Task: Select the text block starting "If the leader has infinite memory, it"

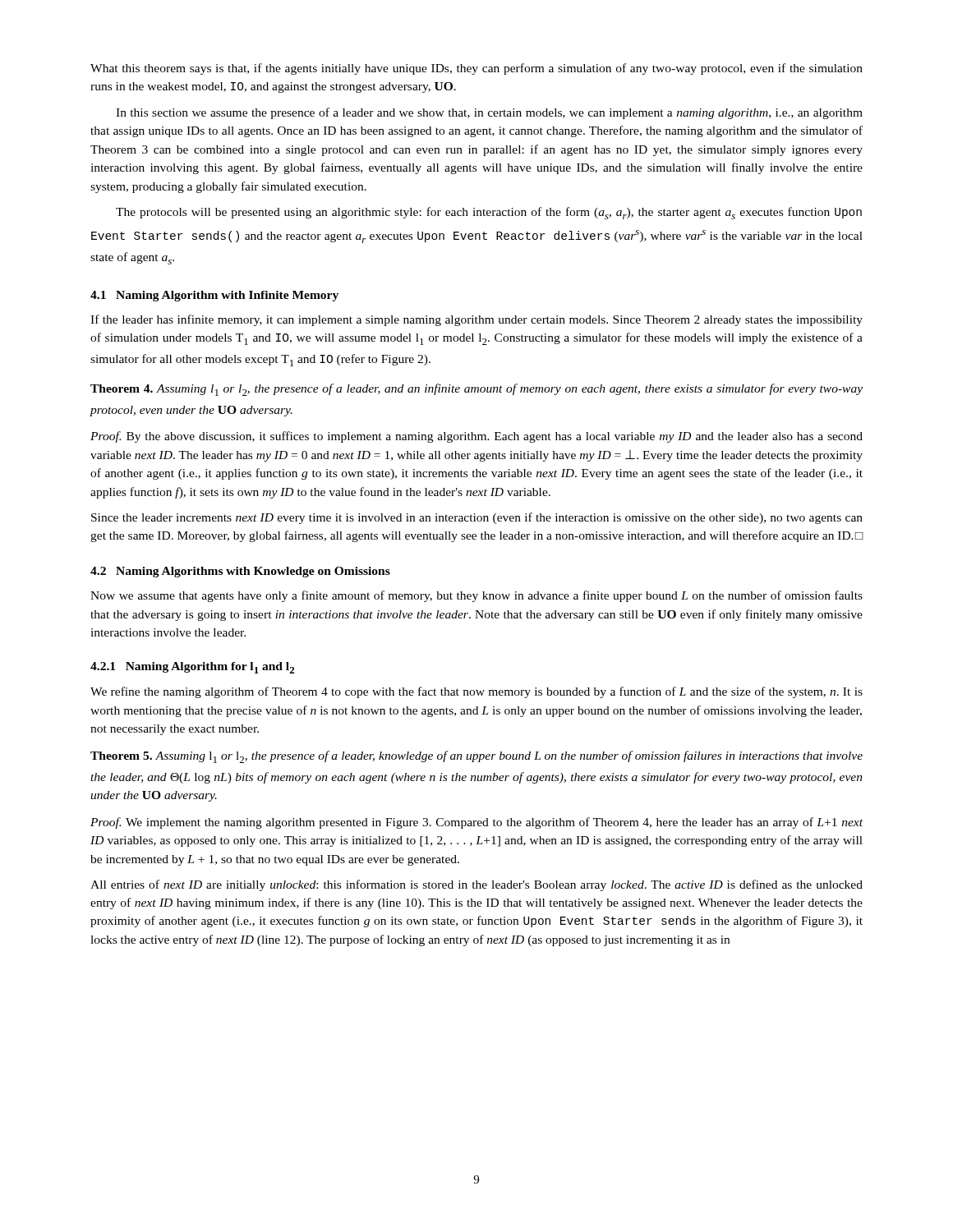Action: pyautogui.click(x=476, y=341)
